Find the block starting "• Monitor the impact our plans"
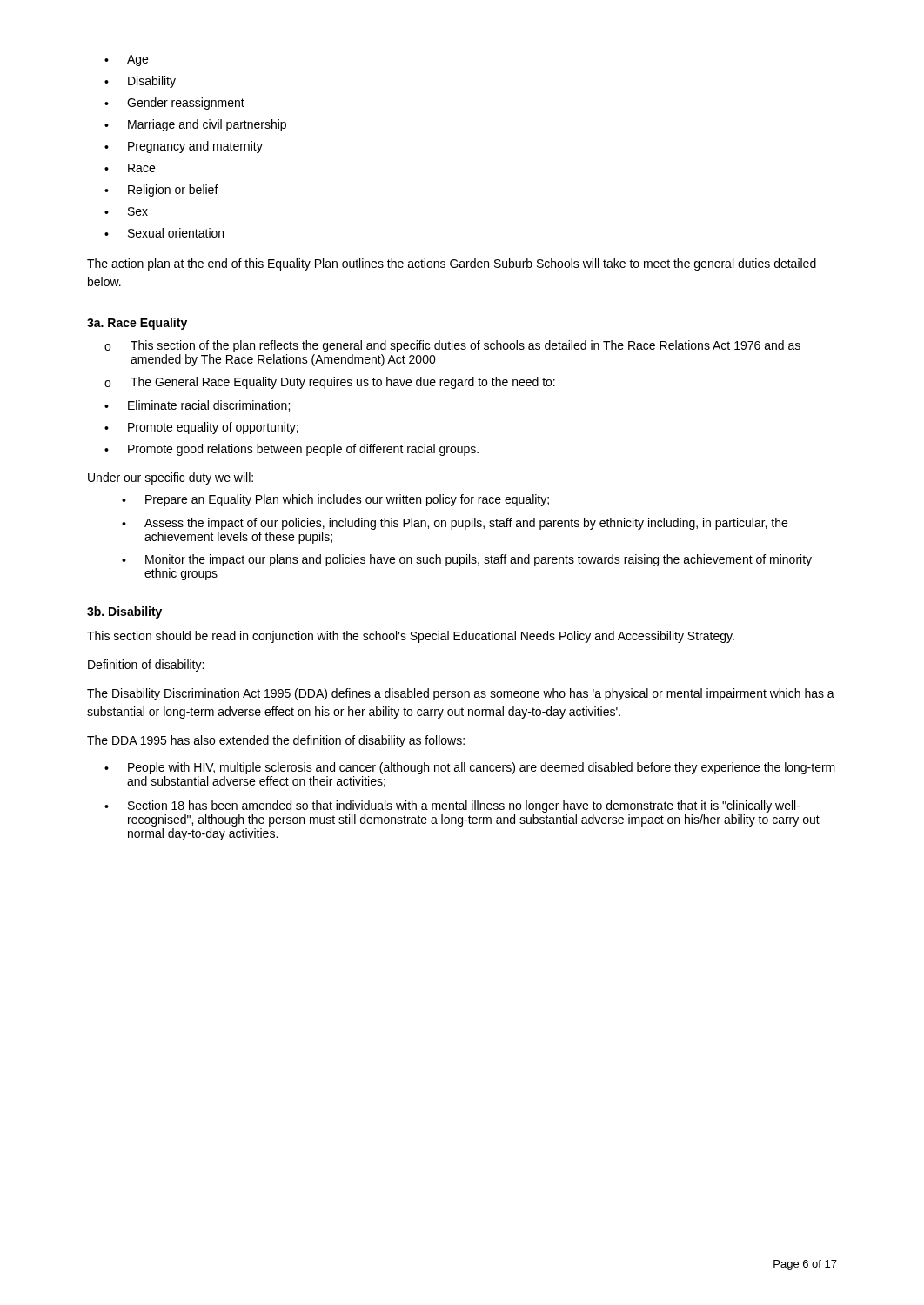Image resolution: width=924 pixels, height=1305 pixels. pos(479,566)
